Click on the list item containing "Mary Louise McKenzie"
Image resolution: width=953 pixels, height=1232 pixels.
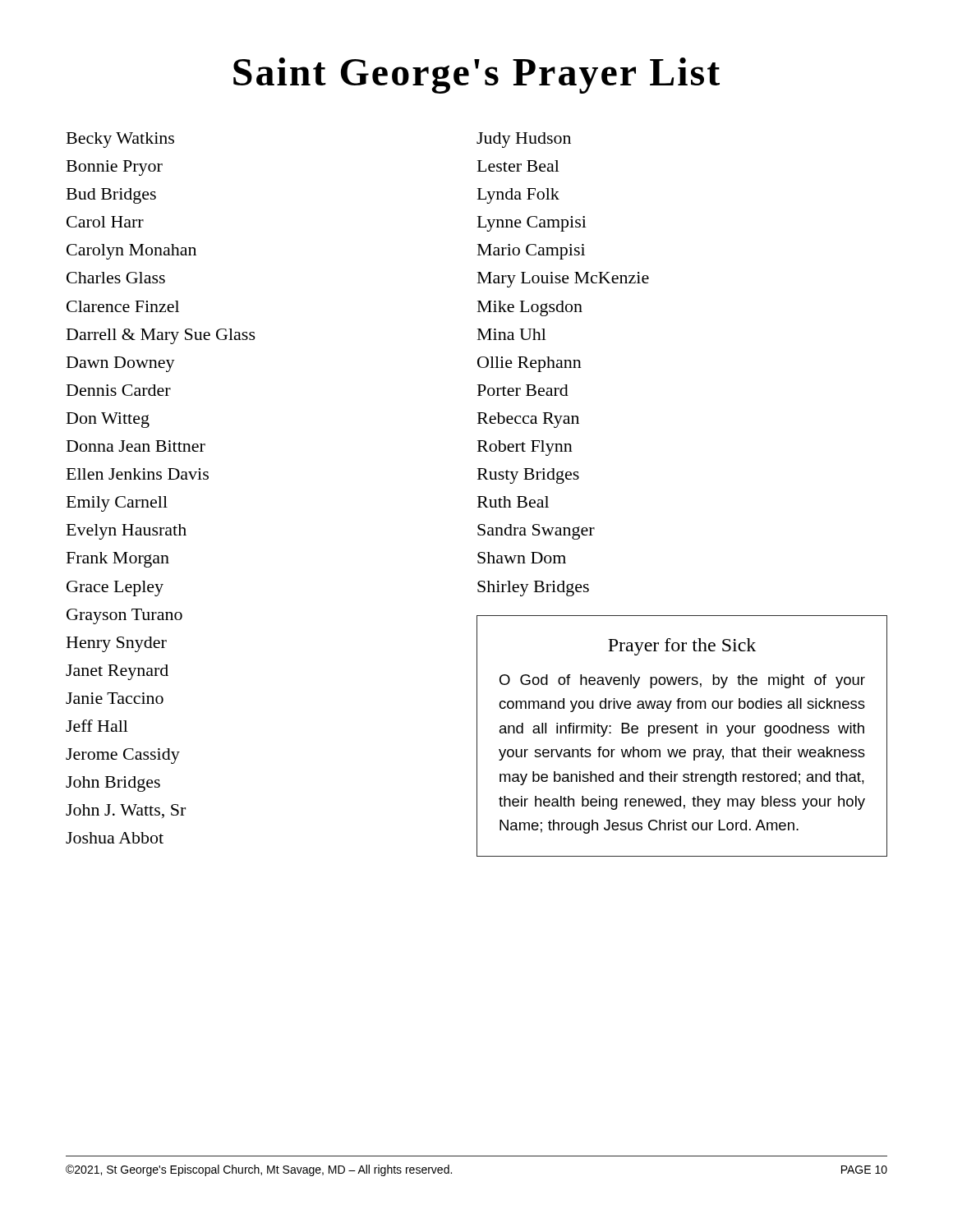tap(563, 278)
